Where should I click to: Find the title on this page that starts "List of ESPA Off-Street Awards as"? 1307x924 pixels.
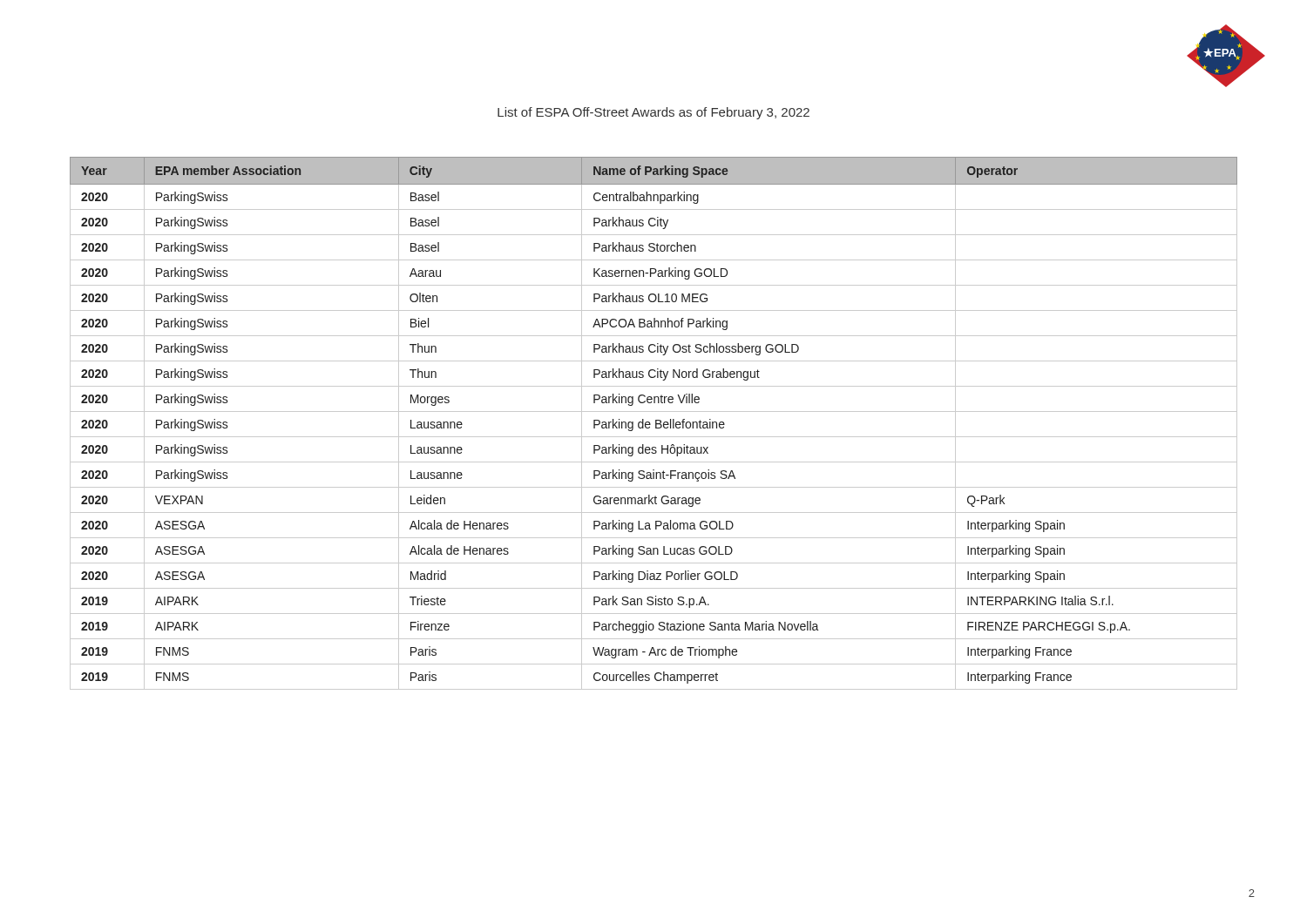point(654,112)
